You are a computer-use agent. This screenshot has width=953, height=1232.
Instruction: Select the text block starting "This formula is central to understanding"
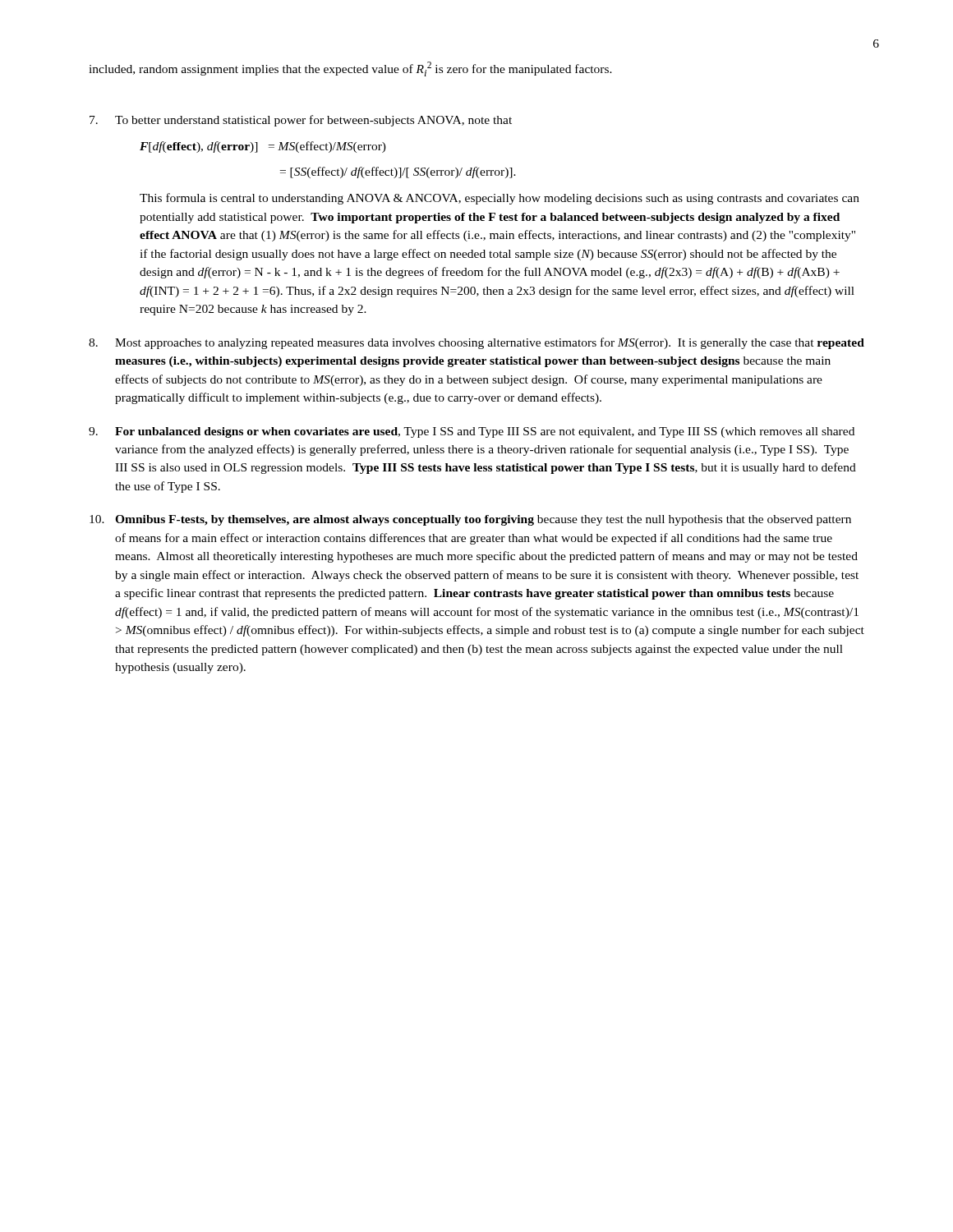tap(502, 254)
